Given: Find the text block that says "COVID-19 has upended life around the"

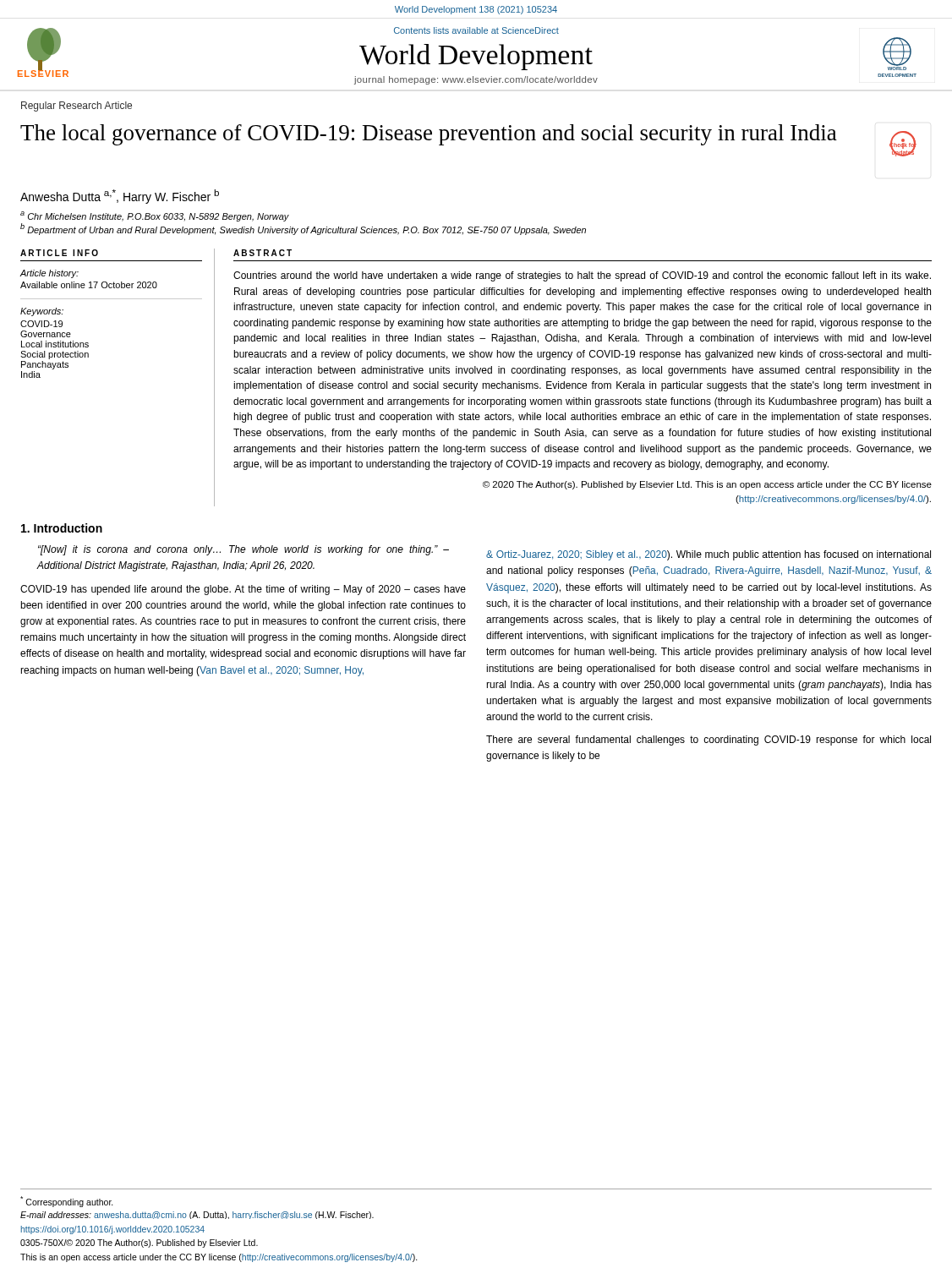Looking at the screenshot, I should coord(243,629).
